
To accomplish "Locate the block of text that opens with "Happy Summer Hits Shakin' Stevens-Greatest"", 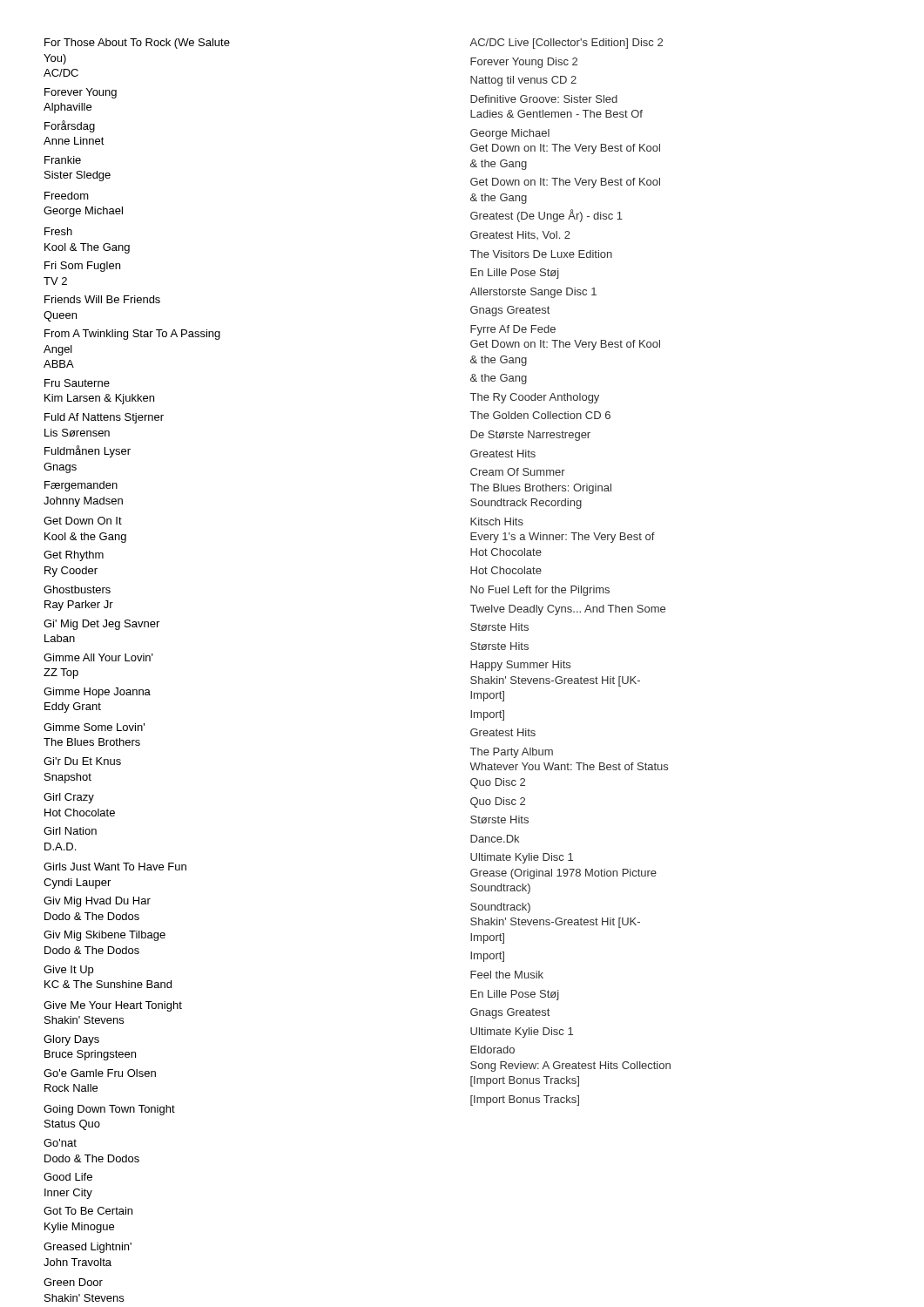I will pyautogui.click(x=520, y=666).
